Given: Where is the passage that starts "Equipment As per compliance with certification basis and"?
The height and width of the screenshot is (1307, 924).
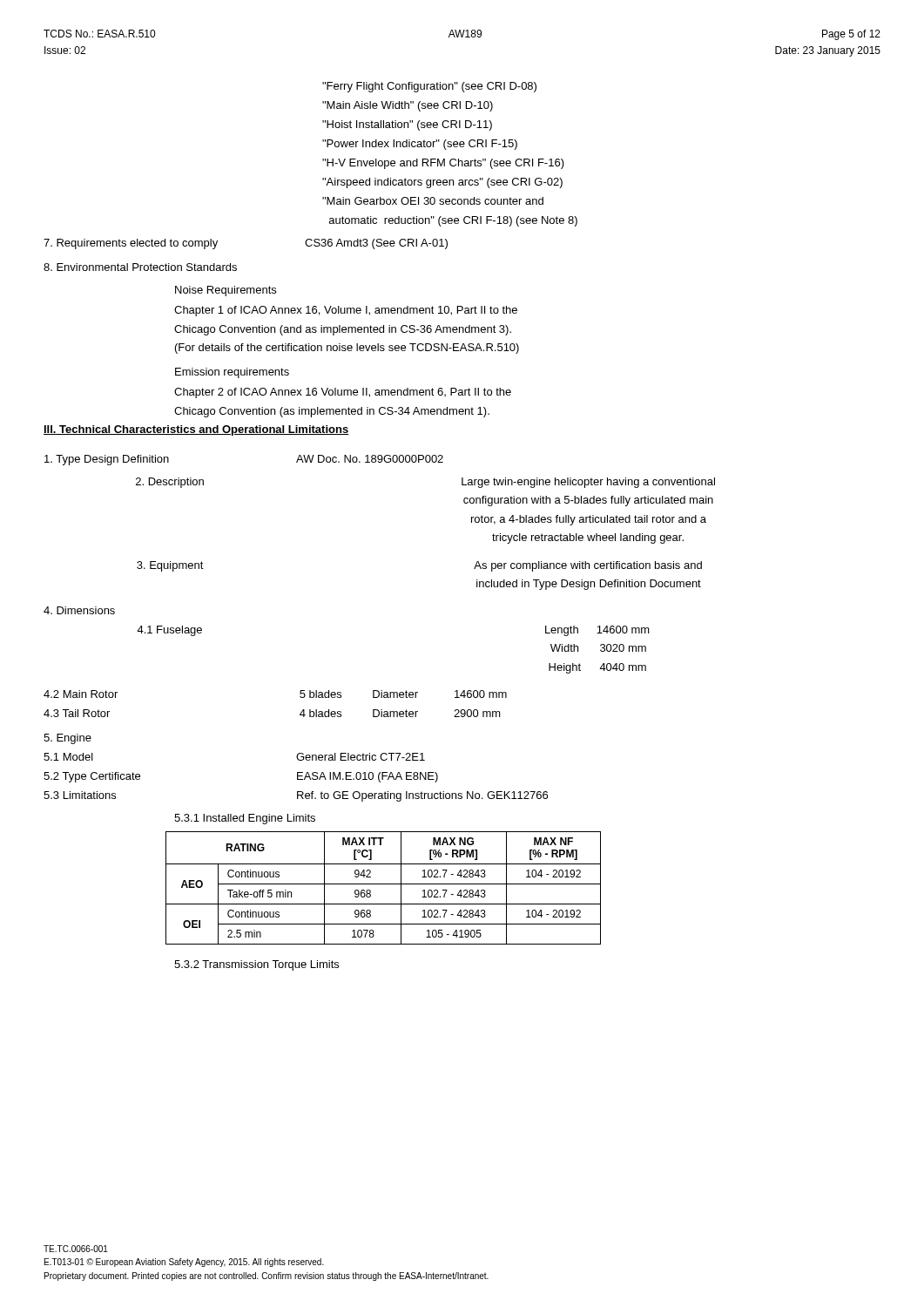Looking at the screenshot, I should tap(170, 566).
